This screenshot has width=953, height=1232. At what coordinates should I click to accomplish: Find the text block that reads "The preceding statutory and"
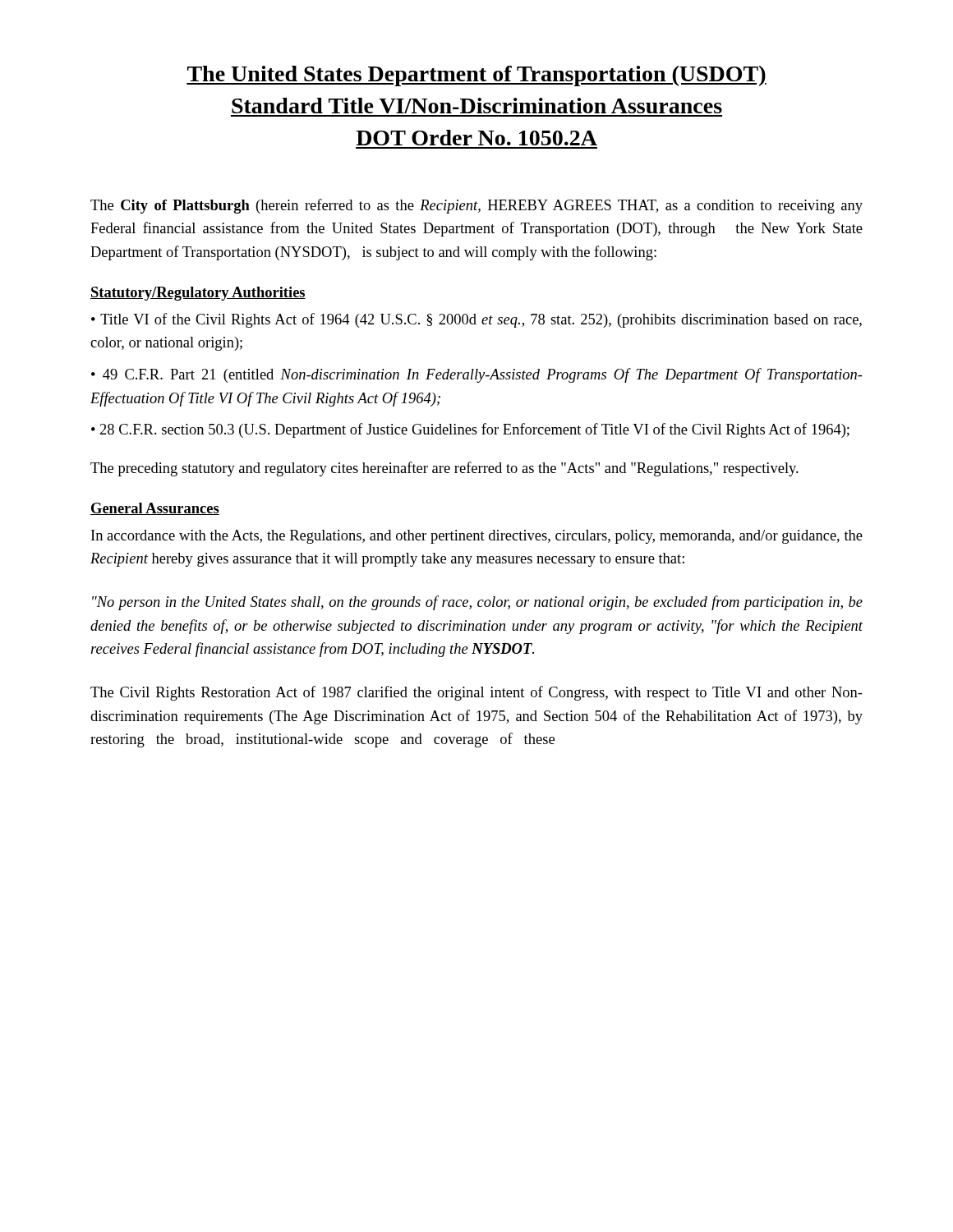point(445,468)
